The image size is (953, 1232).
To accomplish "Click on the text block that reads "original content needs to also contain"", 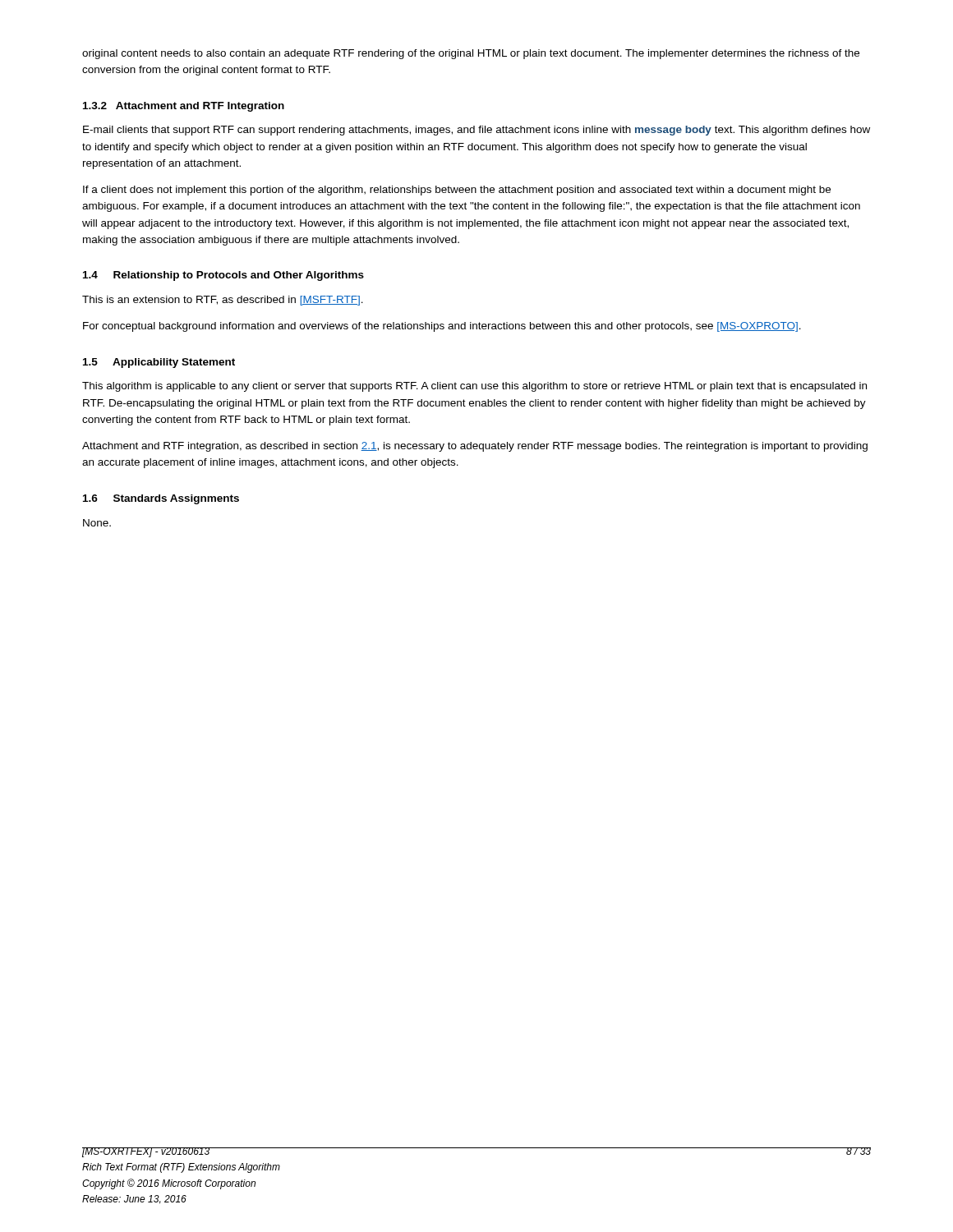I will point(476,62).
